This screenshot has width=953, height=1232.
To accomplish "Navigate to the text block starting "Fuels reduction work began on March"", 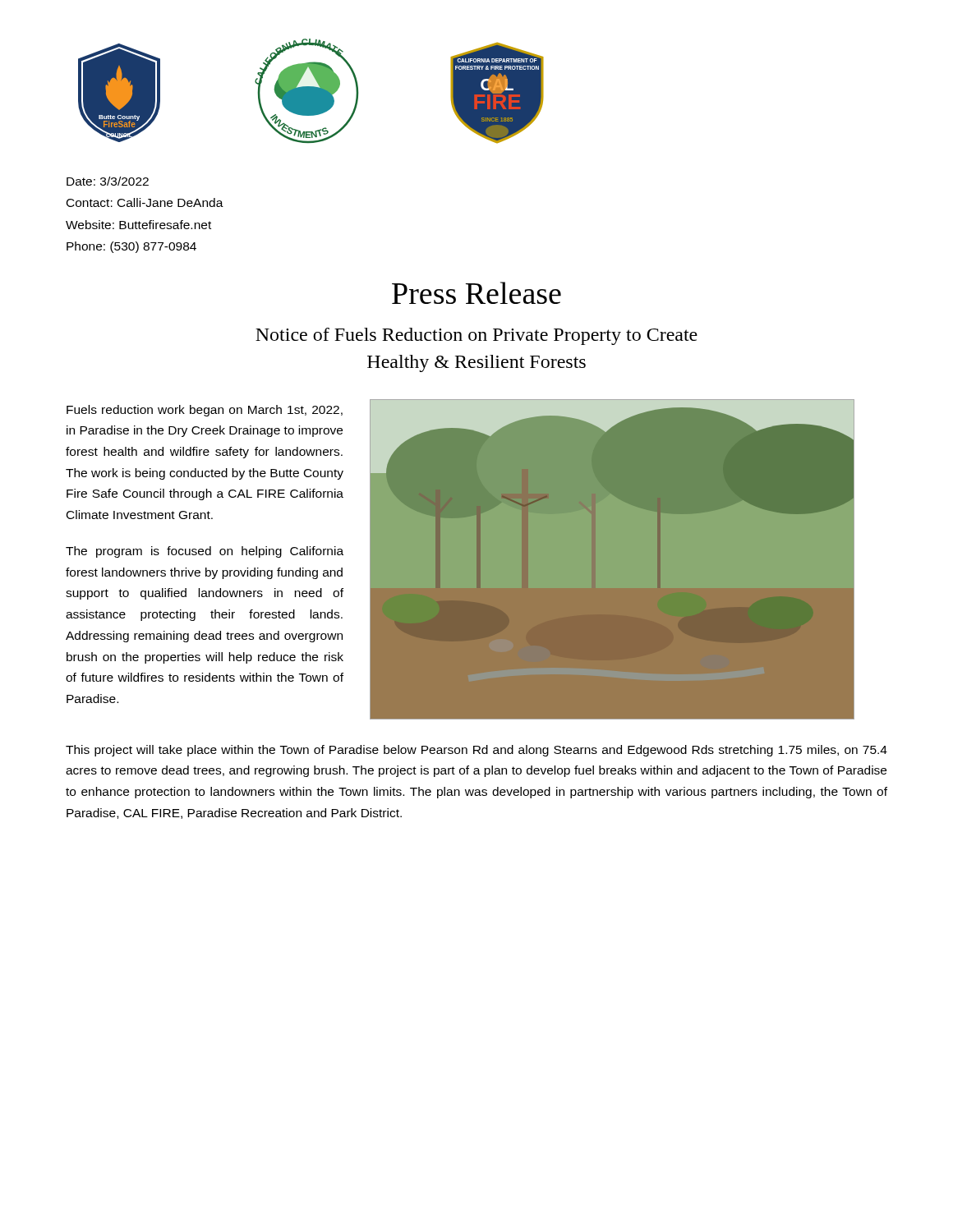I will point(205,462).
